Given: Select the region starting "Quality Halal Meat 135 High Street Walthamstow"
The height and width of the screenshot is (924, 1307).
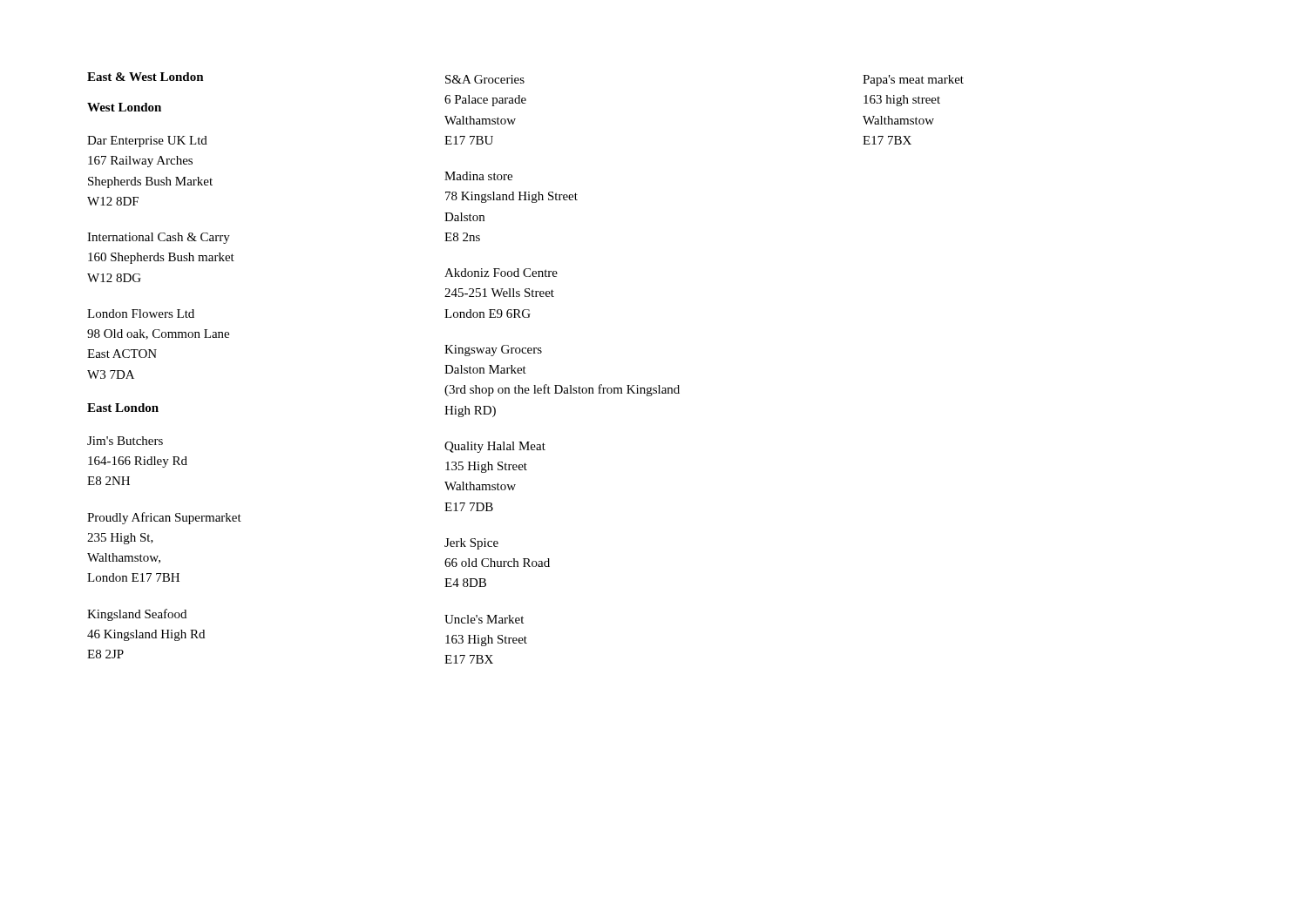Looking at the screenshot, I should pyautogui.click(x=495, y=476).
